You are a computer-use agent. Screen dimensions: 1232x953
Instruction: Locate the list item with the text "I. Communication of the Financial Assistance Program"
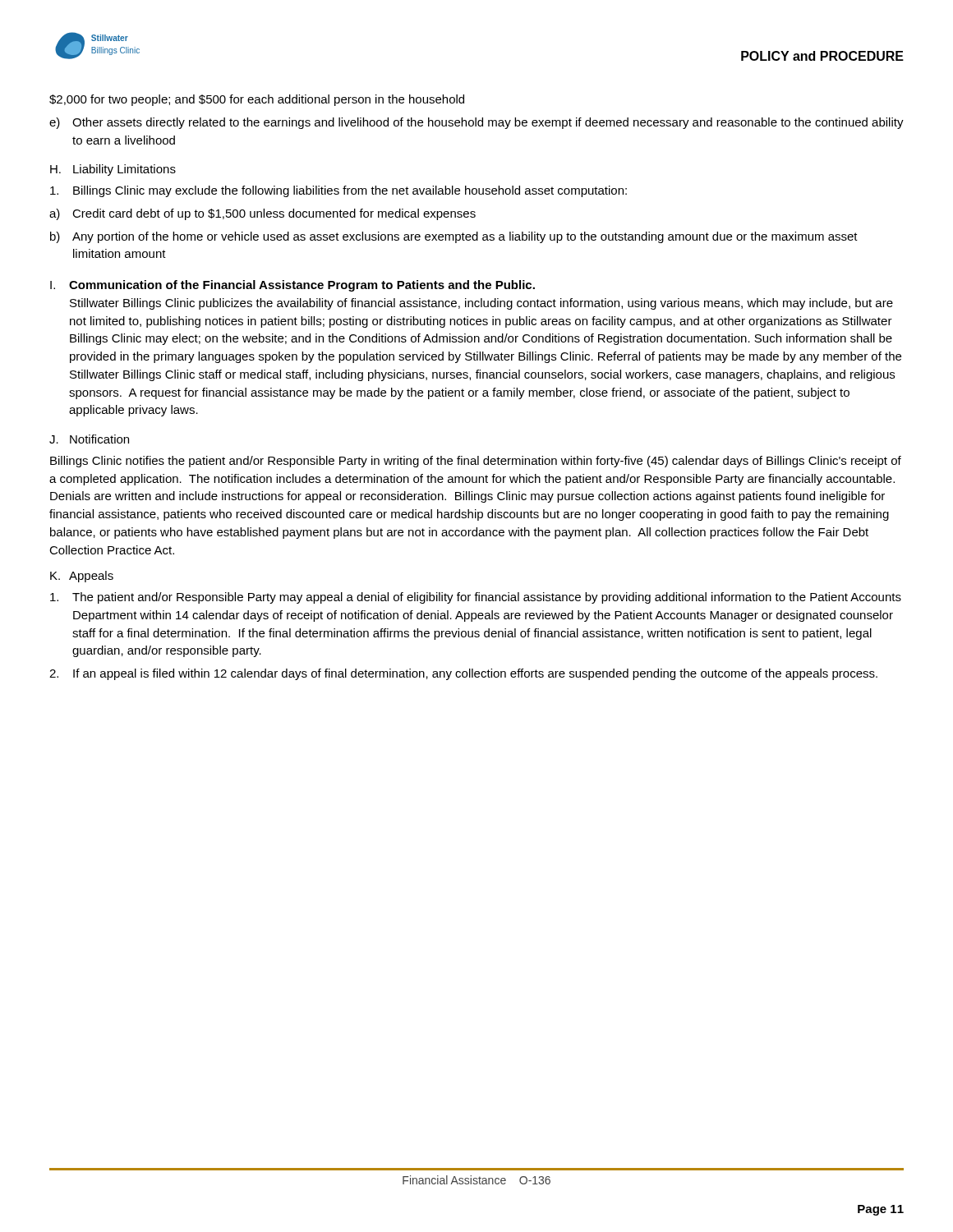click(476, 347)
